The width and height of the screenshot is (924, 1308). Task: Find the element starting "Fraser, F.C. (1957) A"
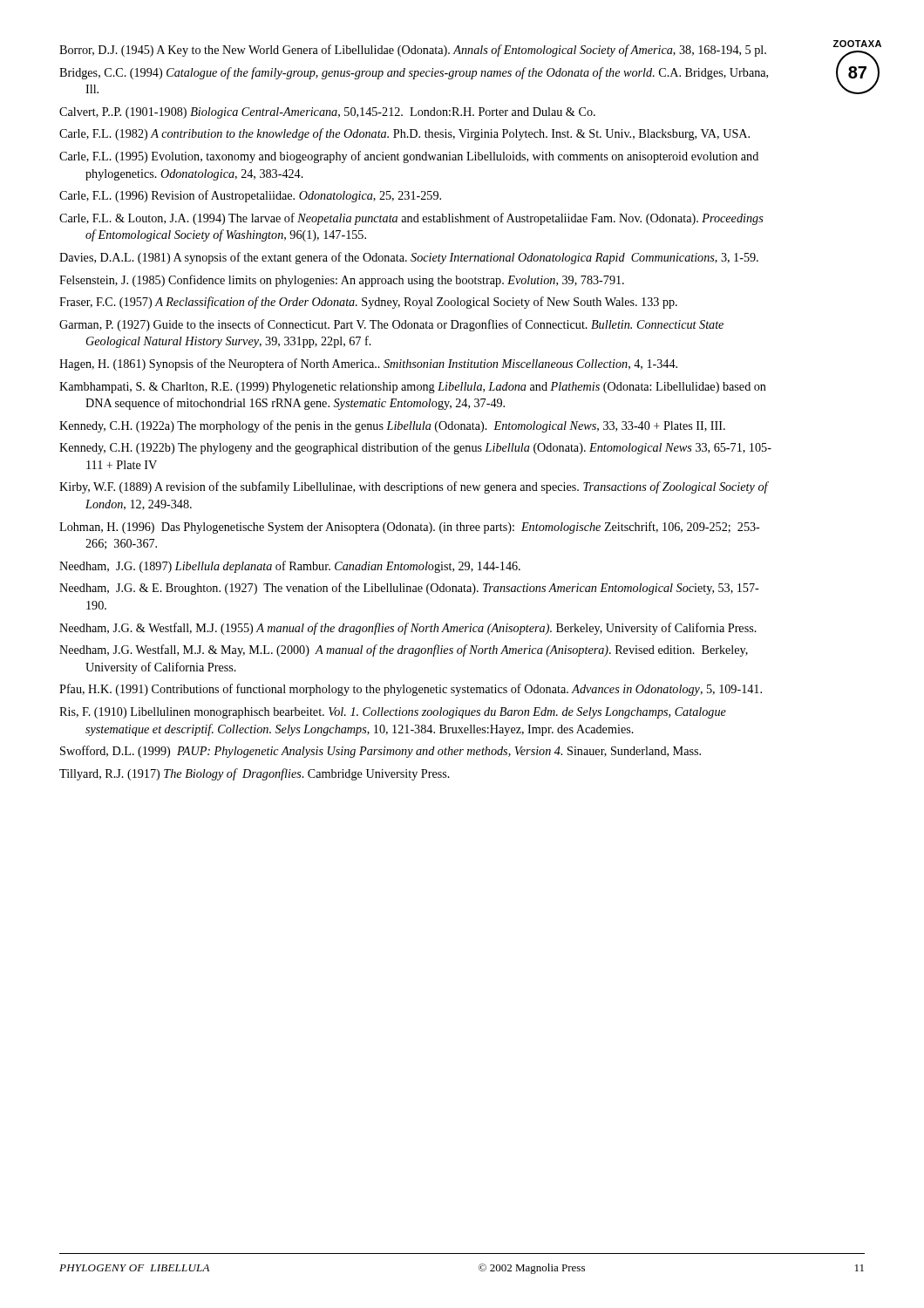click(369, 302)
